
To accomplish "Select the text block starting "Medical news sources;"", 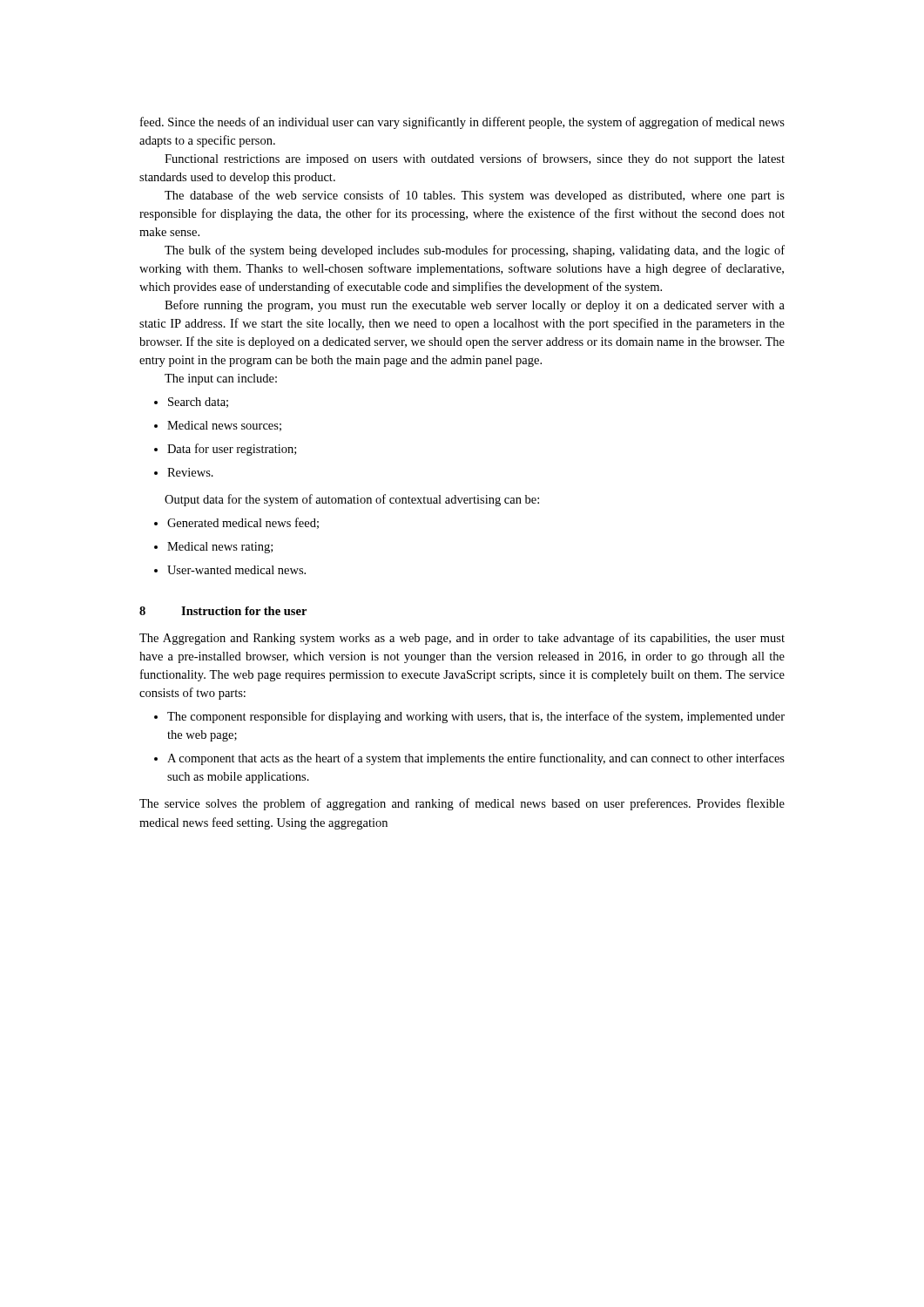I will (218, 426).
